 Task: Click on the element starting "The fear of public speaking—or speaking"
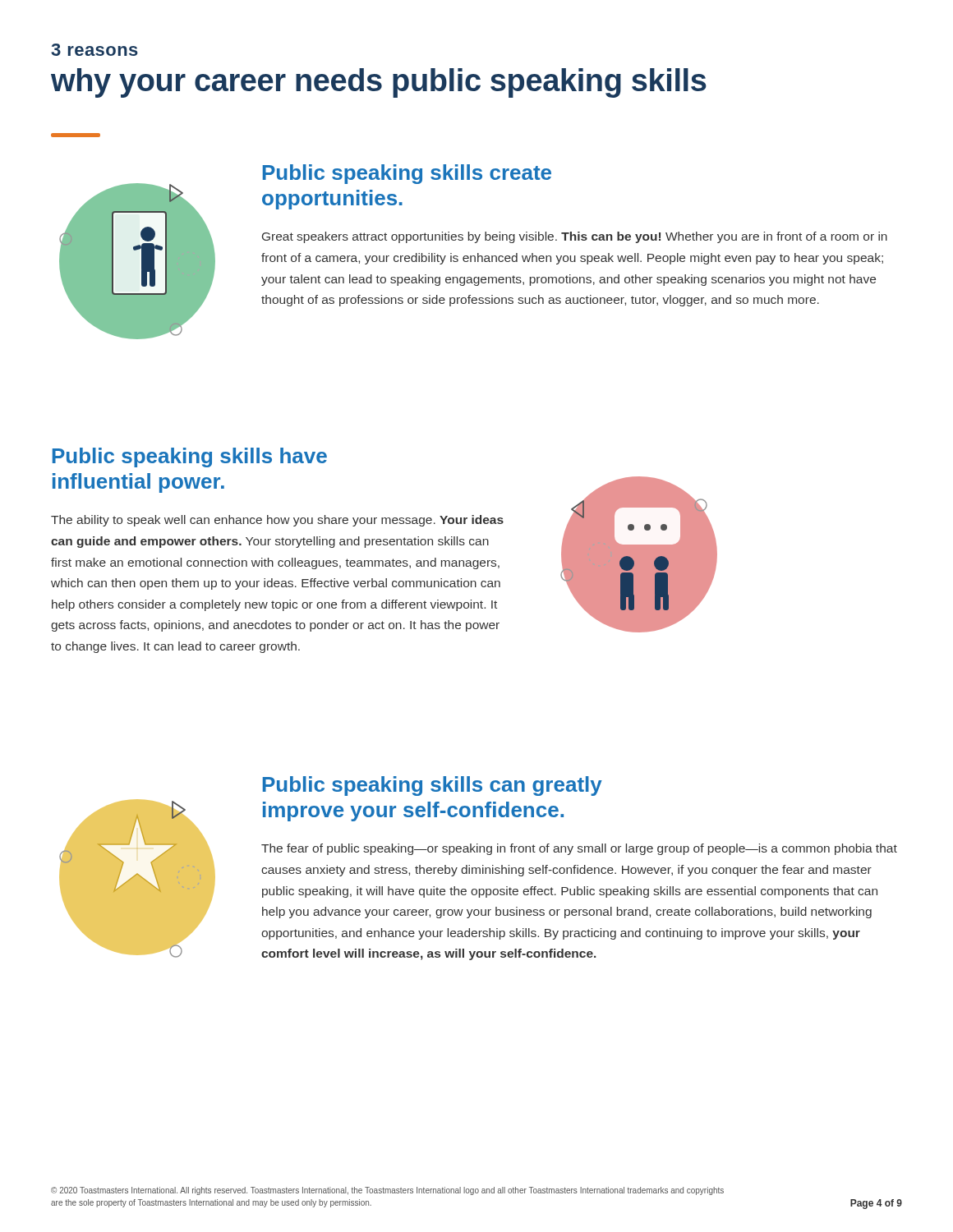(579, 901)
